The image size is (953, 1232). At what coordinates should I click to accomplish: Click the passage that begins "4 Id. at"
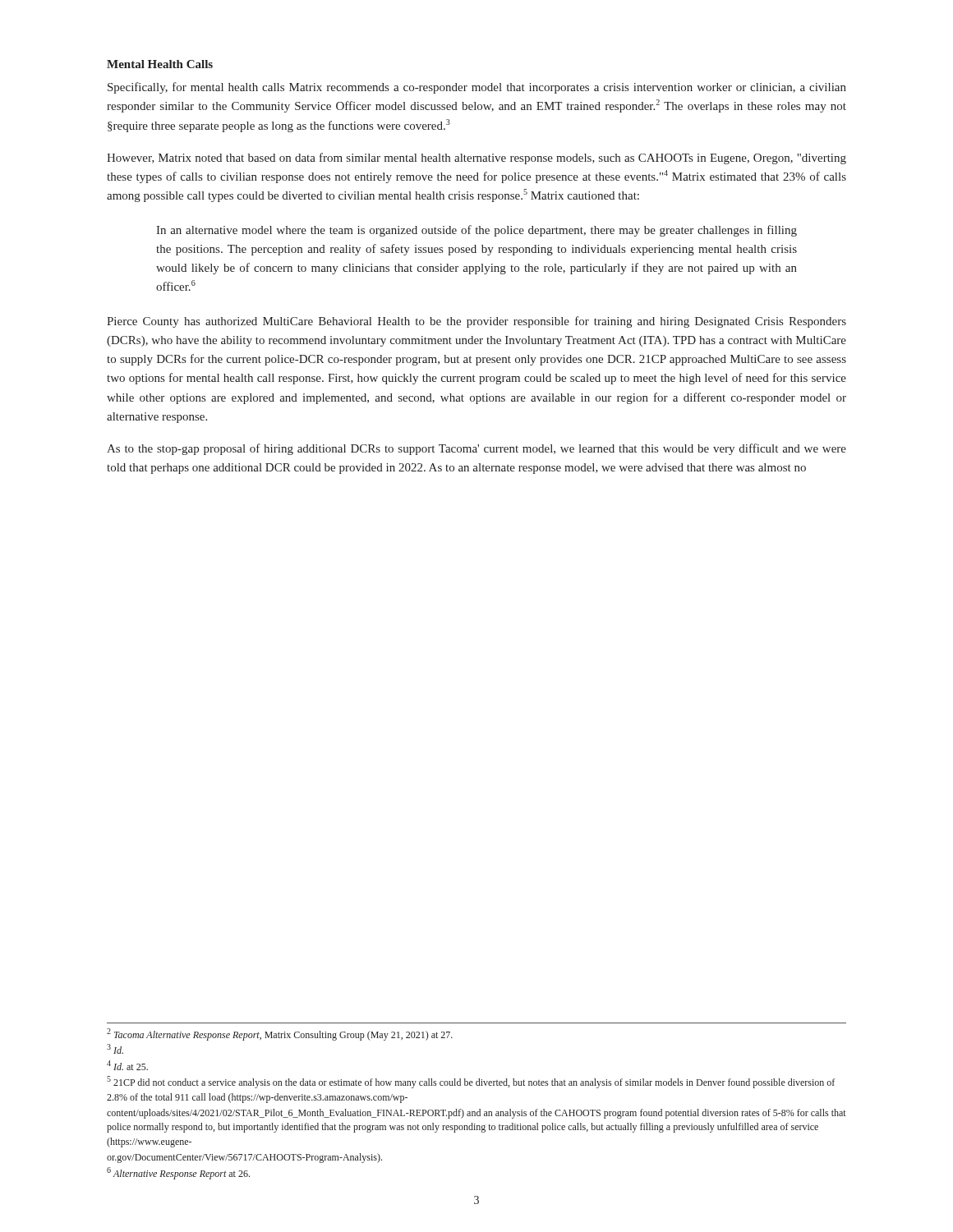pos(128,1066)
